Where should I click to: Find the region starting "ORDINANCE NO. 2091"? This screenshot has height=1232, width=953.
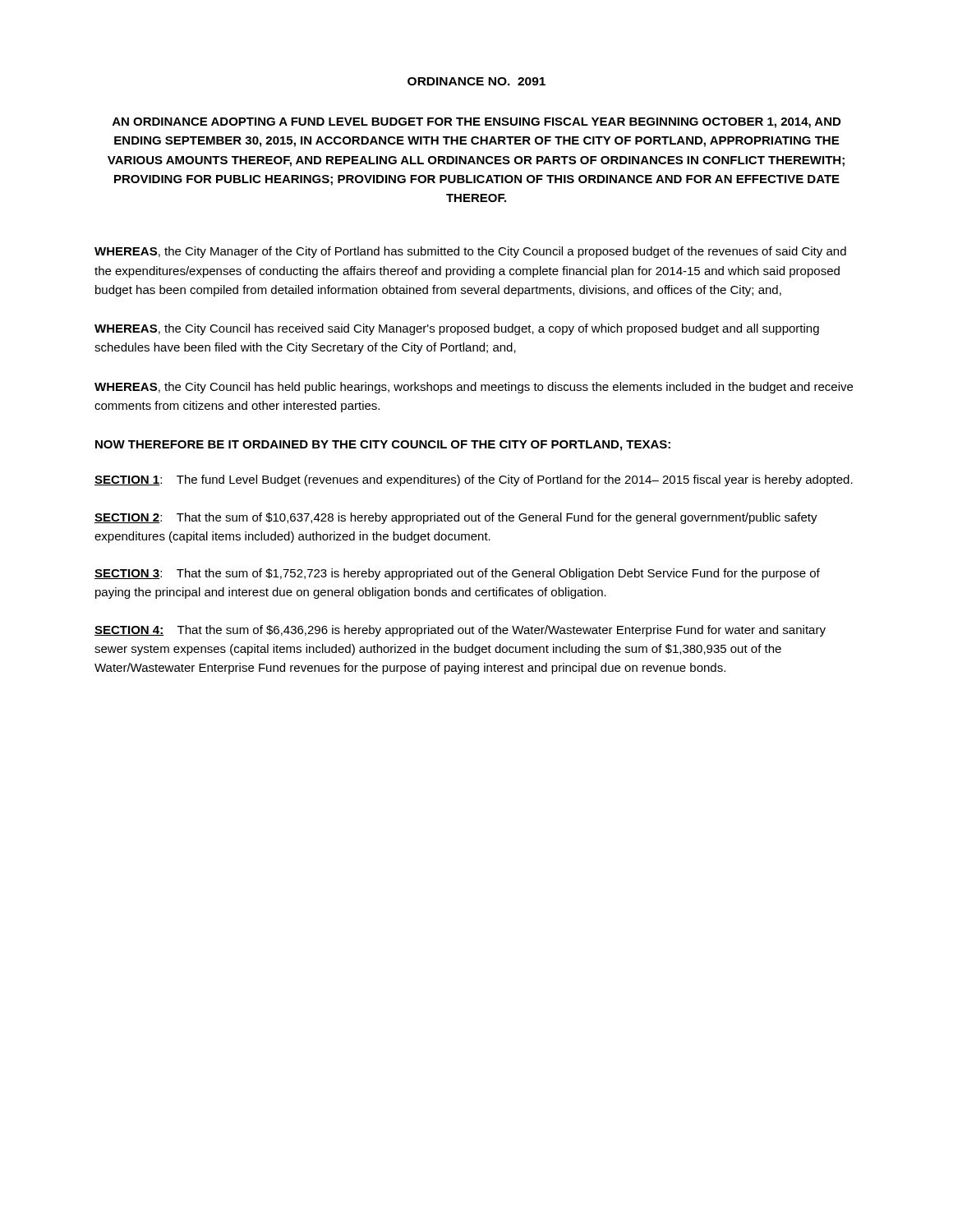coord(476,81)
